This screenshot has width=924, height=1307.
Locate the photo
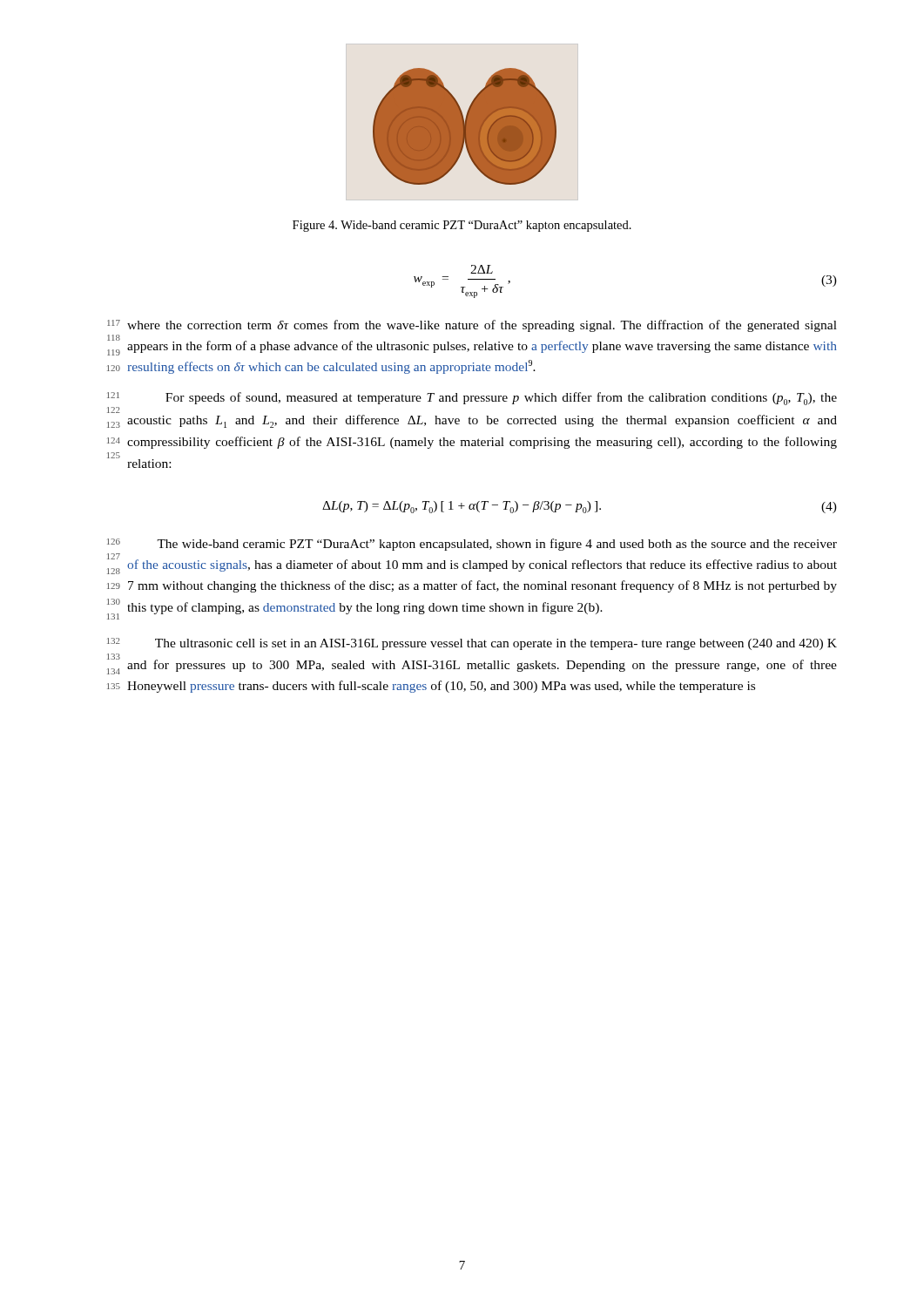462,125
